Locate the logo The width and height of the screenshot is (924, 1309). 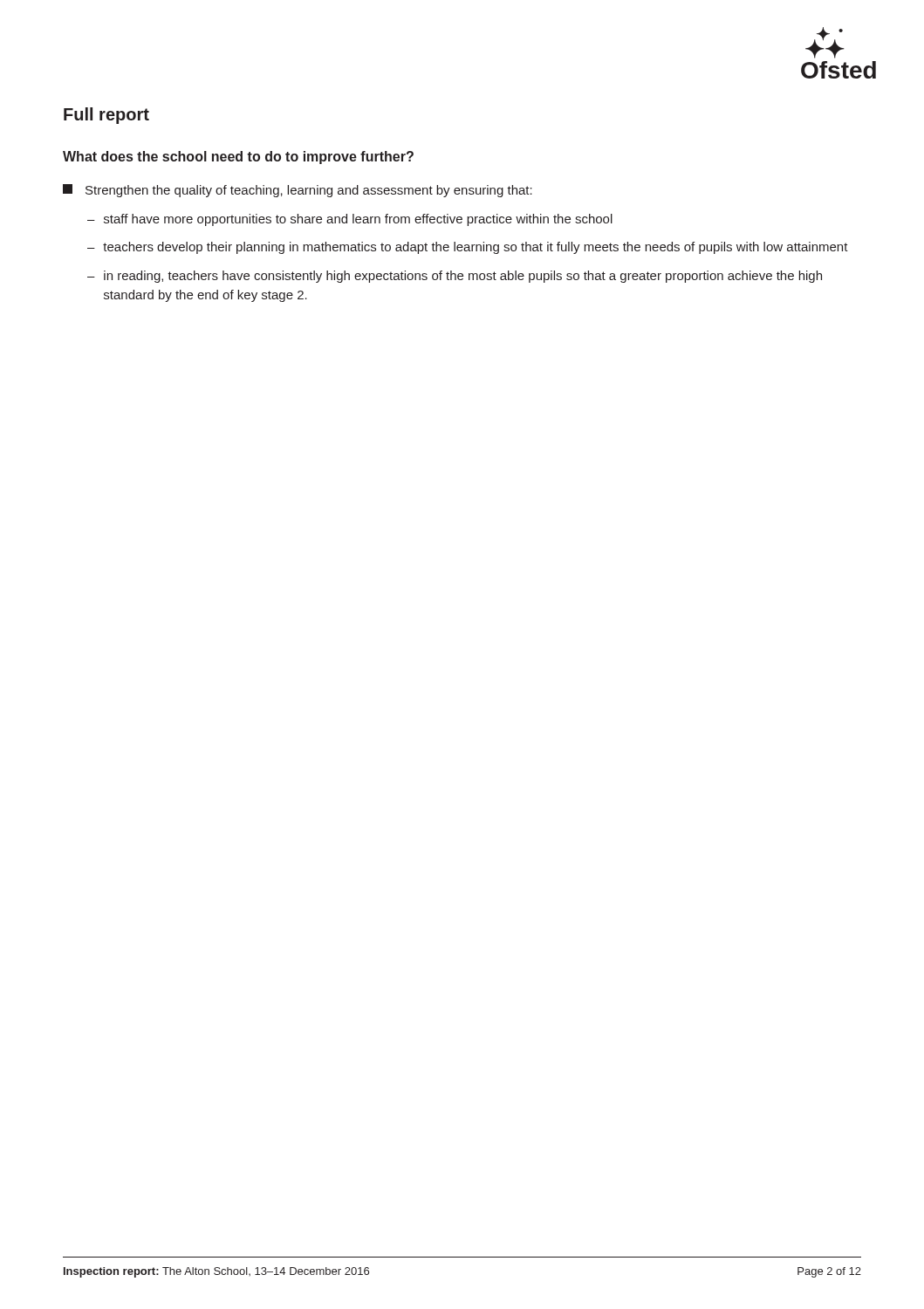pyautogui.click(x=839, y=57)
